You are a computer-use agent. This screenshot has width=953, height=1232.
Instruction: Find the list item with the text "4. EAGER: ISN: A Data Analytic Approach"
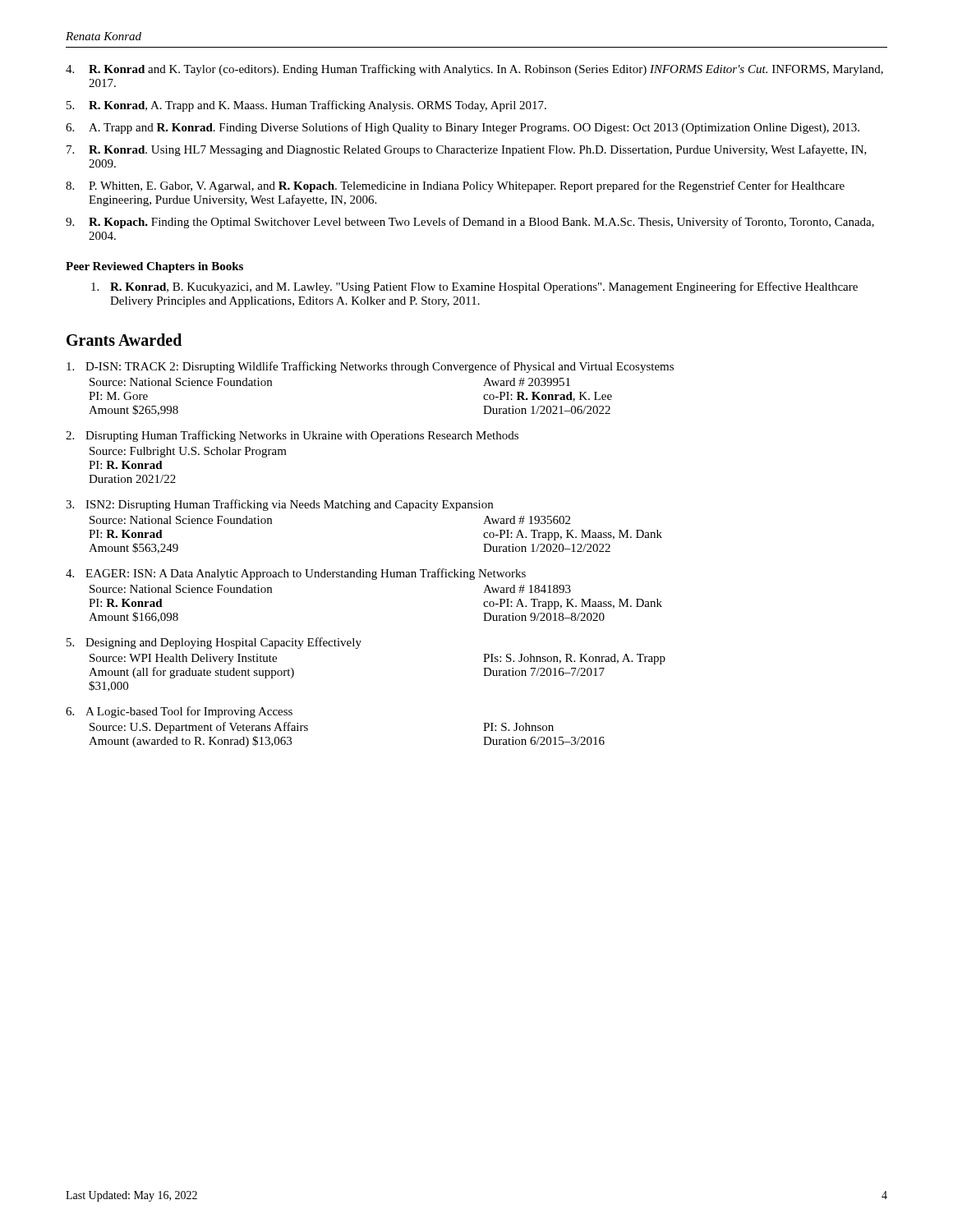[476, 595]
